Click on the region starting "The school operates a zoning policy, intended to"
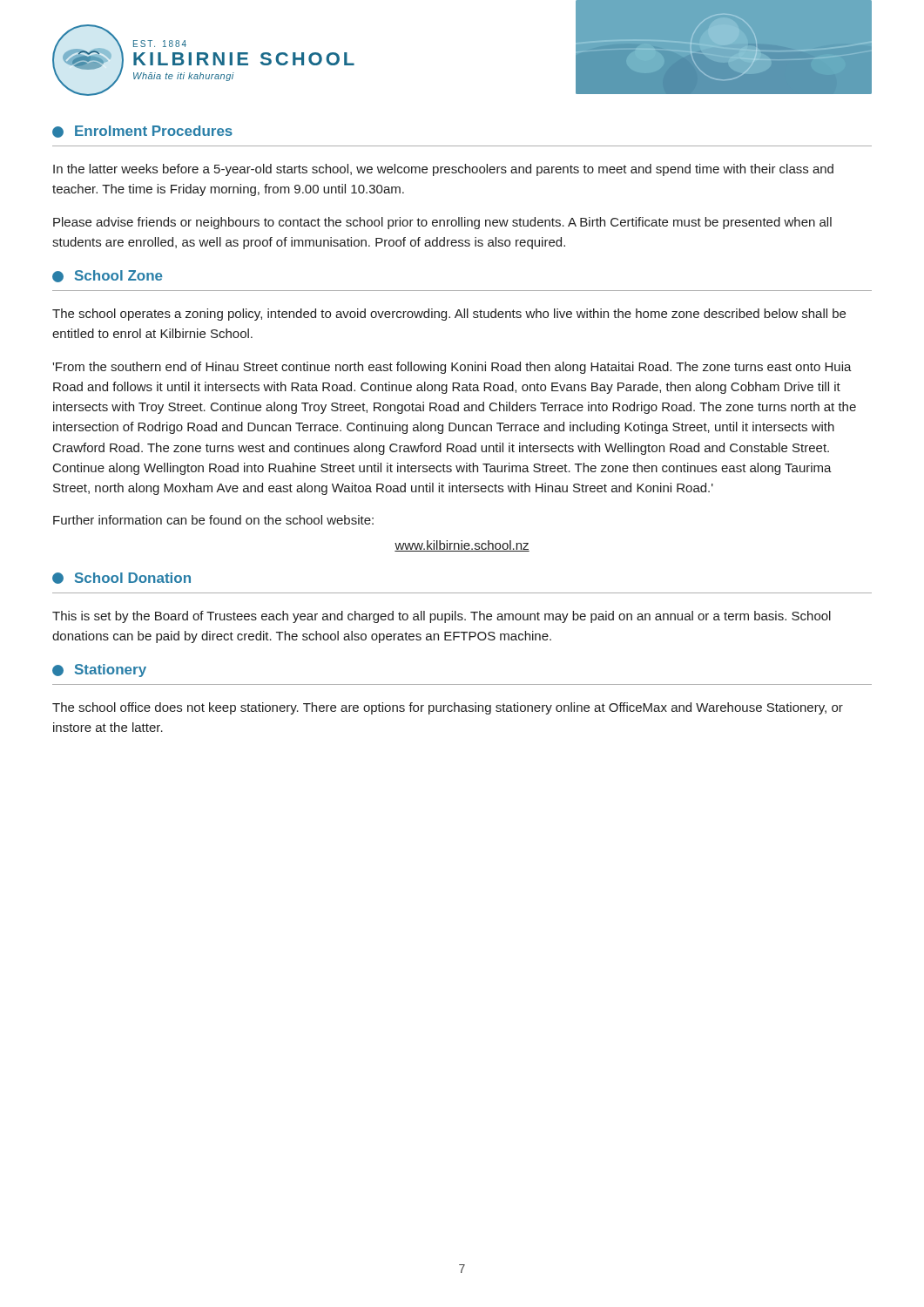Screen dimensions: 1307x924 tap(449, 323)
